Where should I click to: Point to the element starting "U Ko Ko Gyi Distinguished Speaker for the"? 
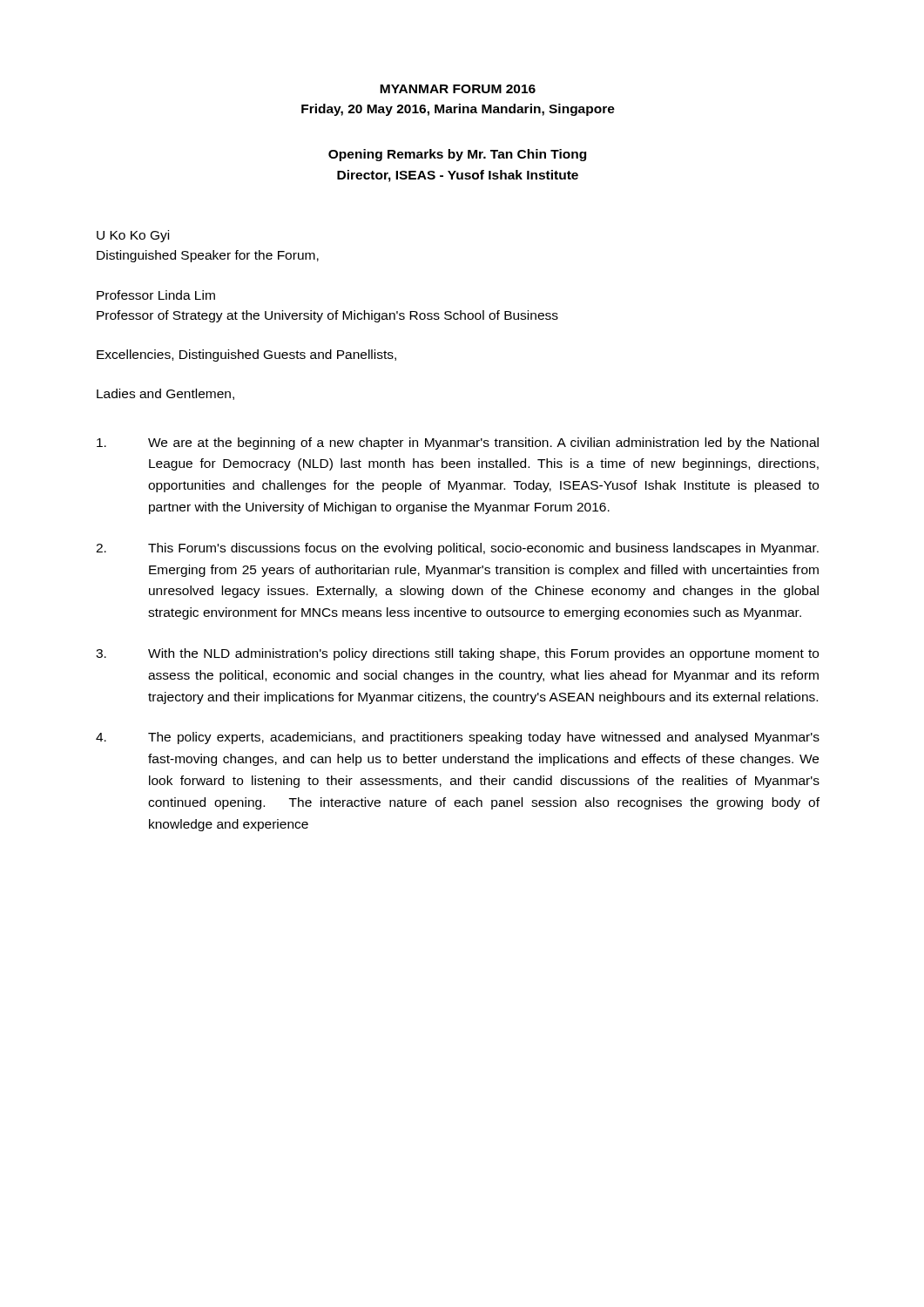tap(208, 245)
